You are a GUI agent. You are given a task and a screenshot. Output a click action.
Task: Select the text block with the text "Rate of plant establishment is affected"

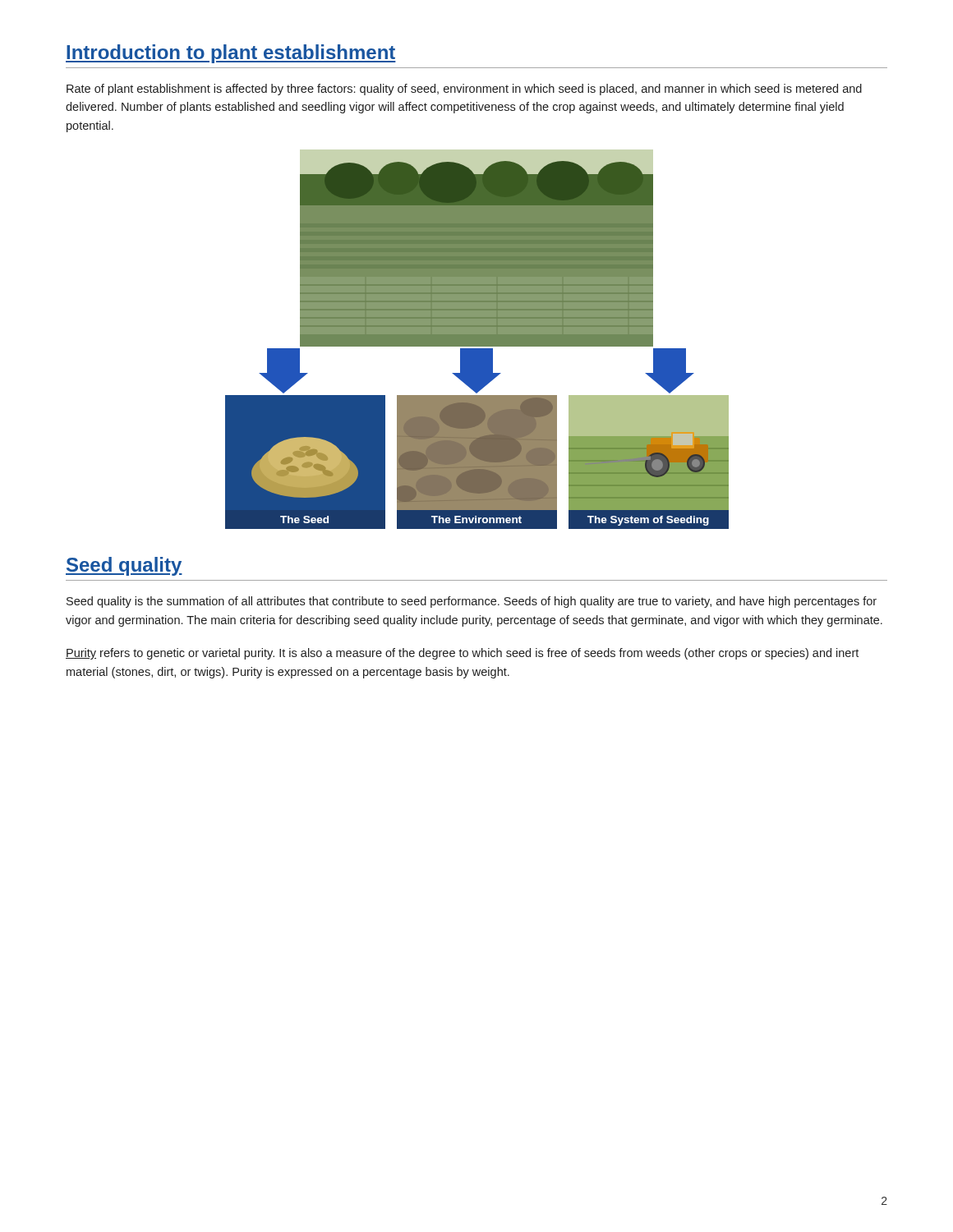coord(464,107)
